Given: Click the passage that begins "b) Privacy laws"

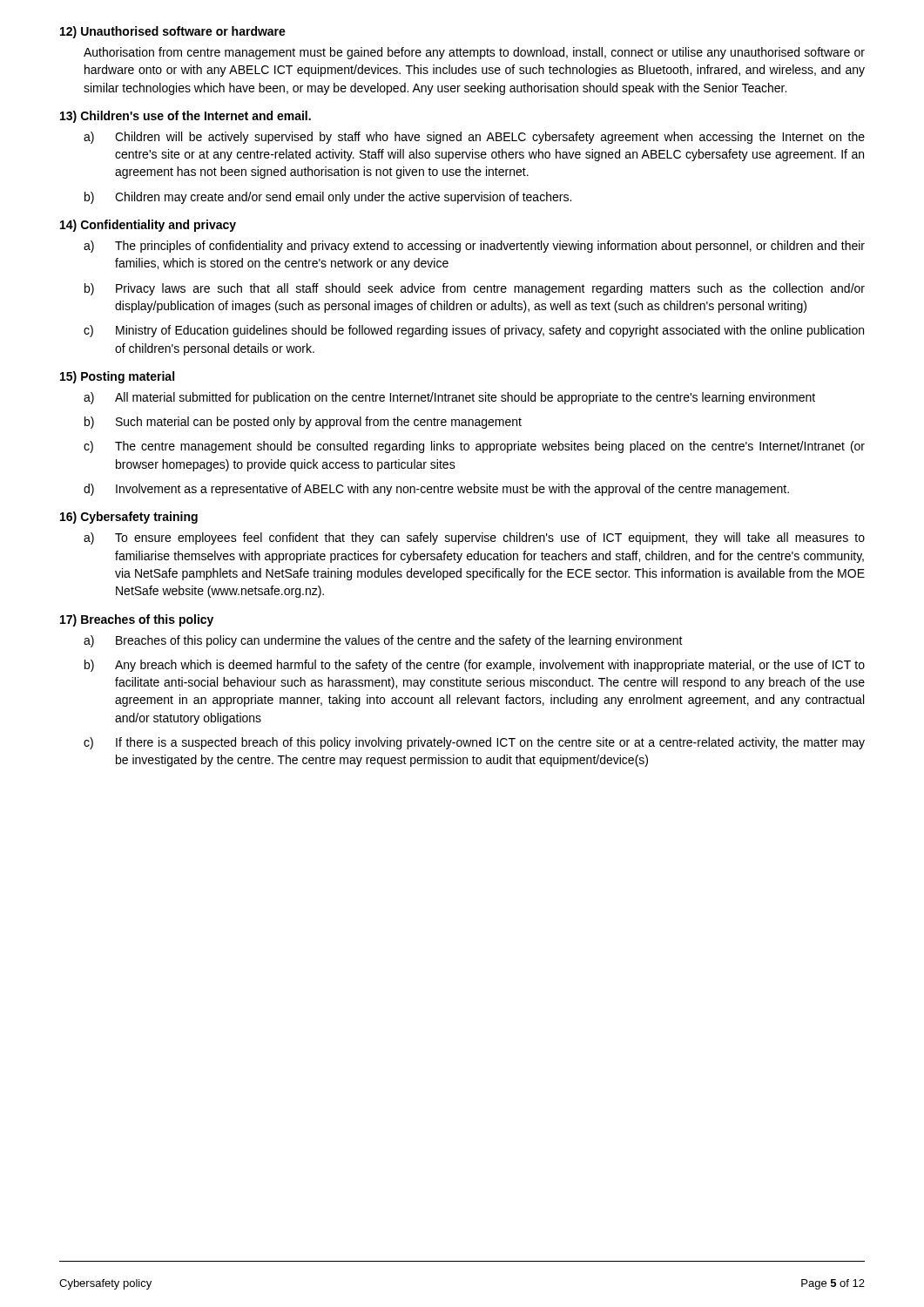Looking at the screenshot, I should pyautogui.click(x=474, y=297).
